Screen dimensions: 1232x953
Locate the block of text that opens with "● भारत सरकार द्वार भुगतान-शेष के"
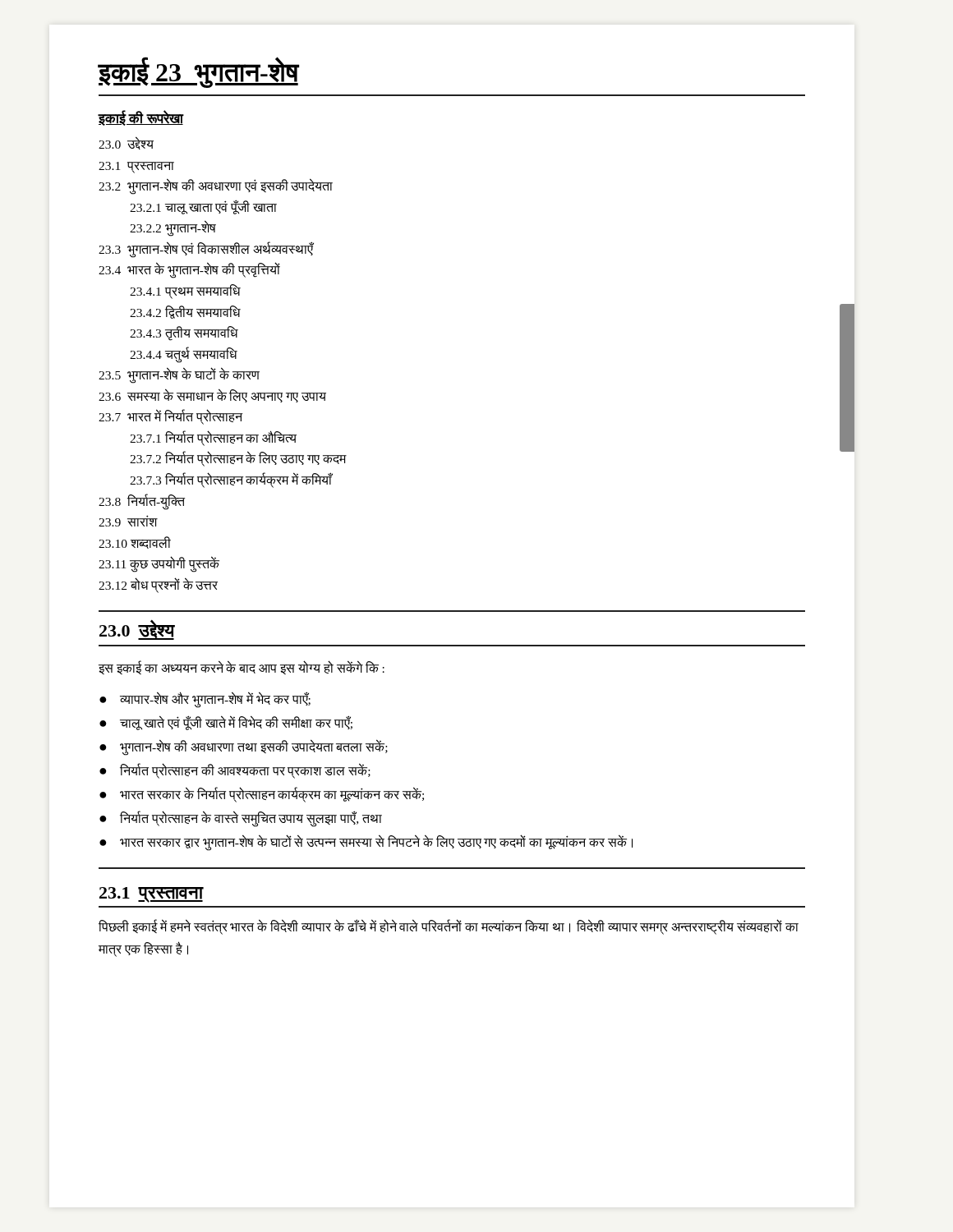367,843
